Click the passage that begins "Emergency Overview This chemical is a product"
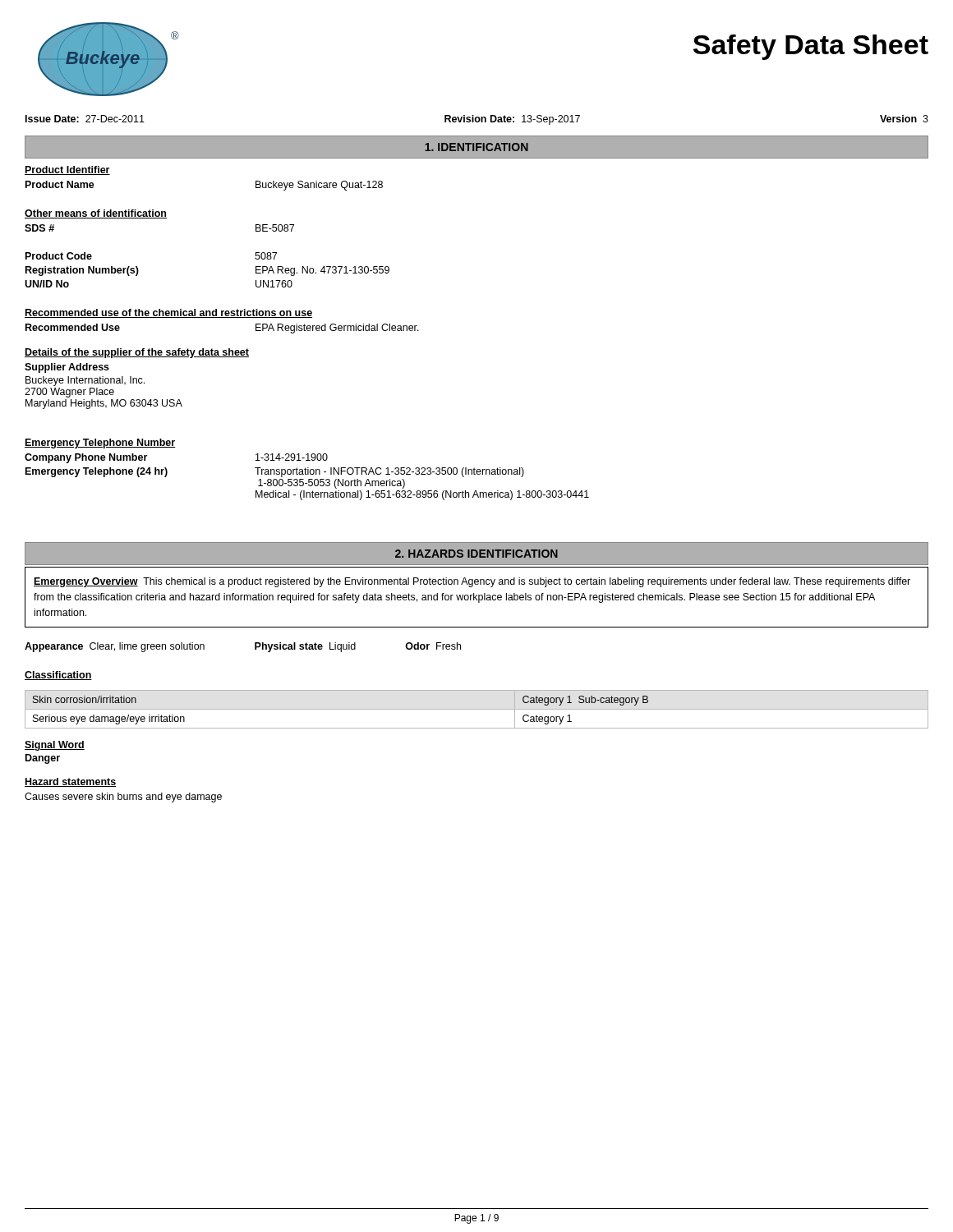Screen dimensions: 1232x953 point(472,597)
